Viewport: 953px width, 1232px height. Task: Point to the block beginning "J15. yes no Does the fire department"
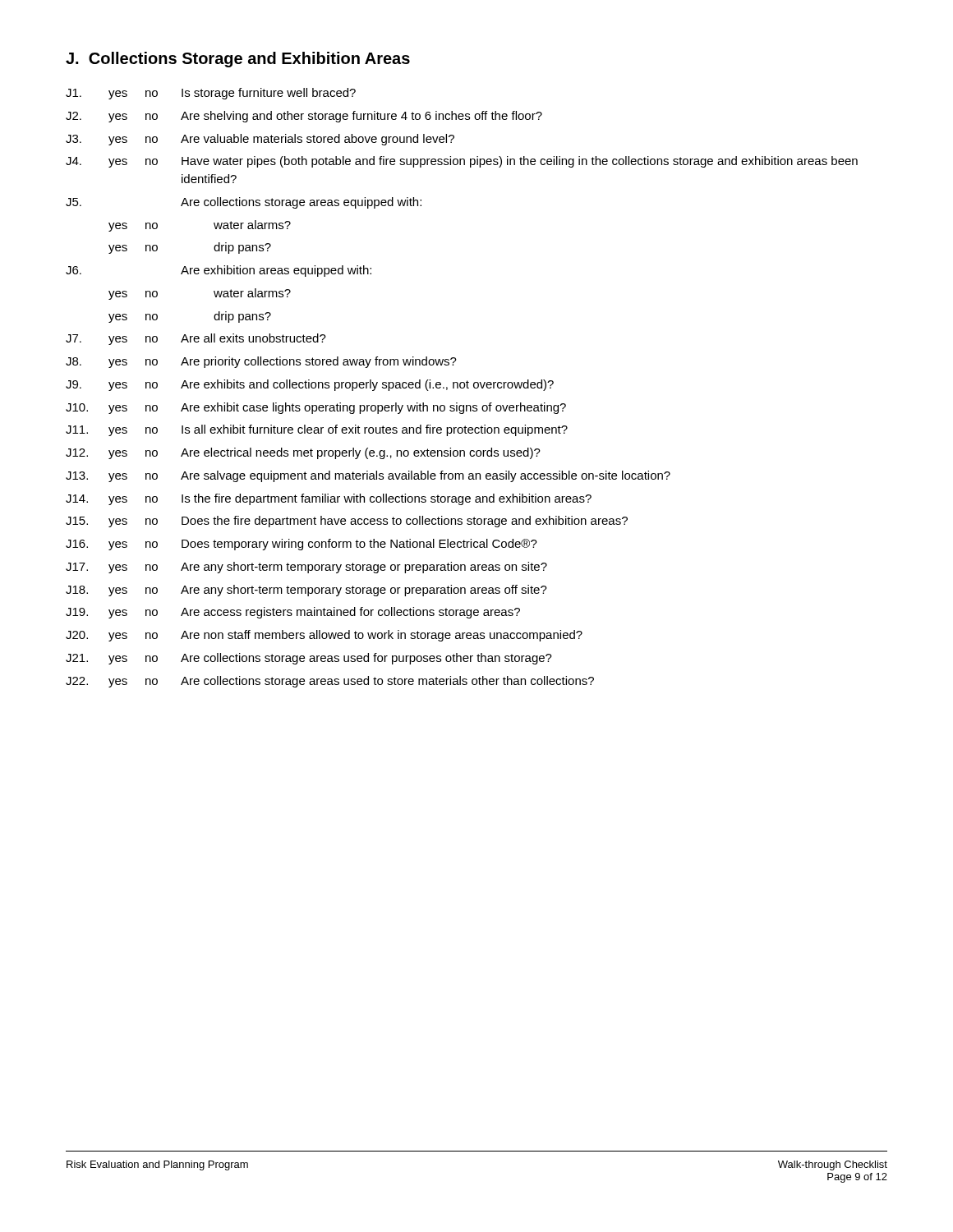[476, 521]
